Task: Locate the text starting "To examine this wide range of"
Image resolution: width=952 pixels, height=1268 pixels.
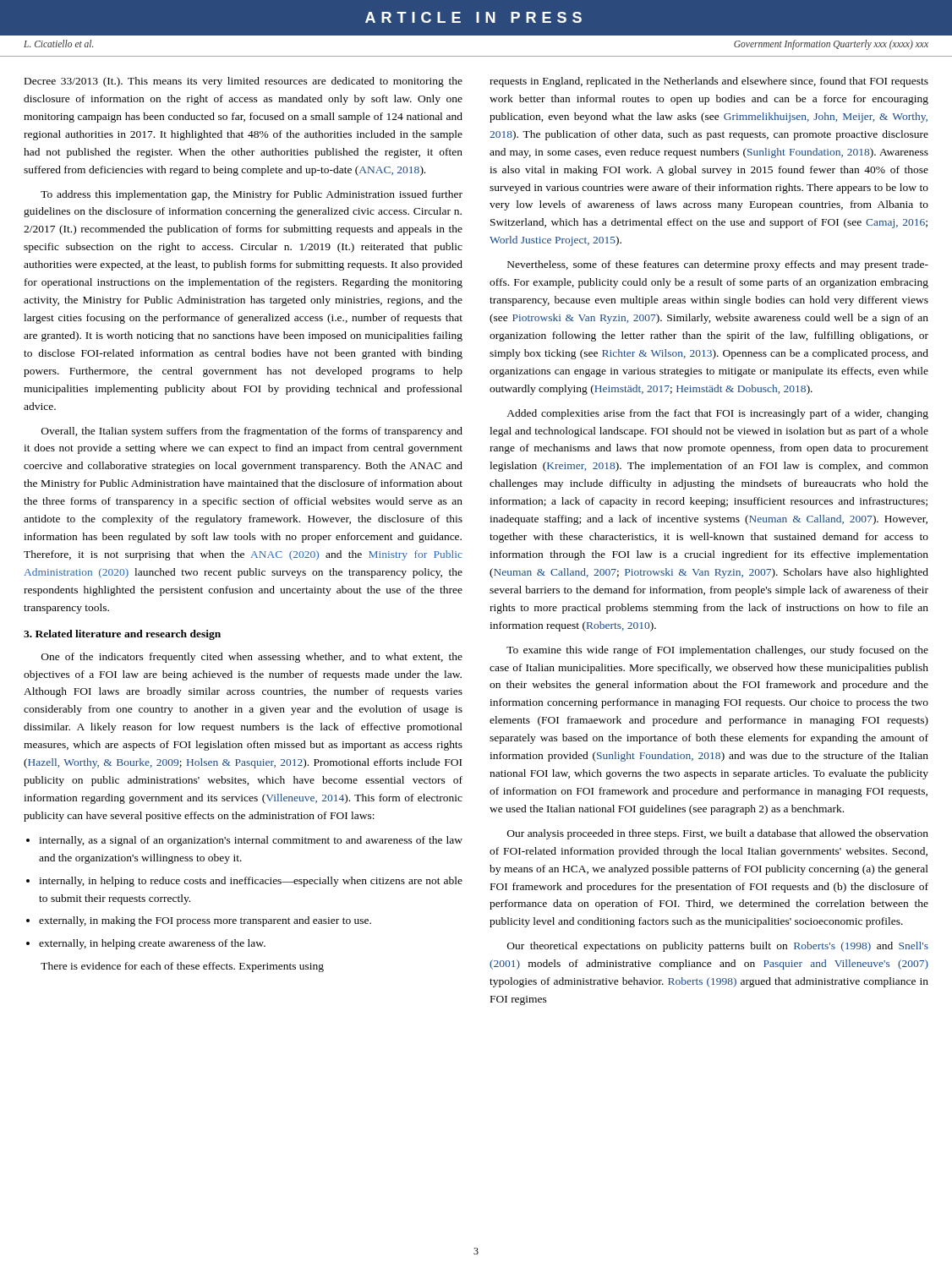Action: [709, 730]
